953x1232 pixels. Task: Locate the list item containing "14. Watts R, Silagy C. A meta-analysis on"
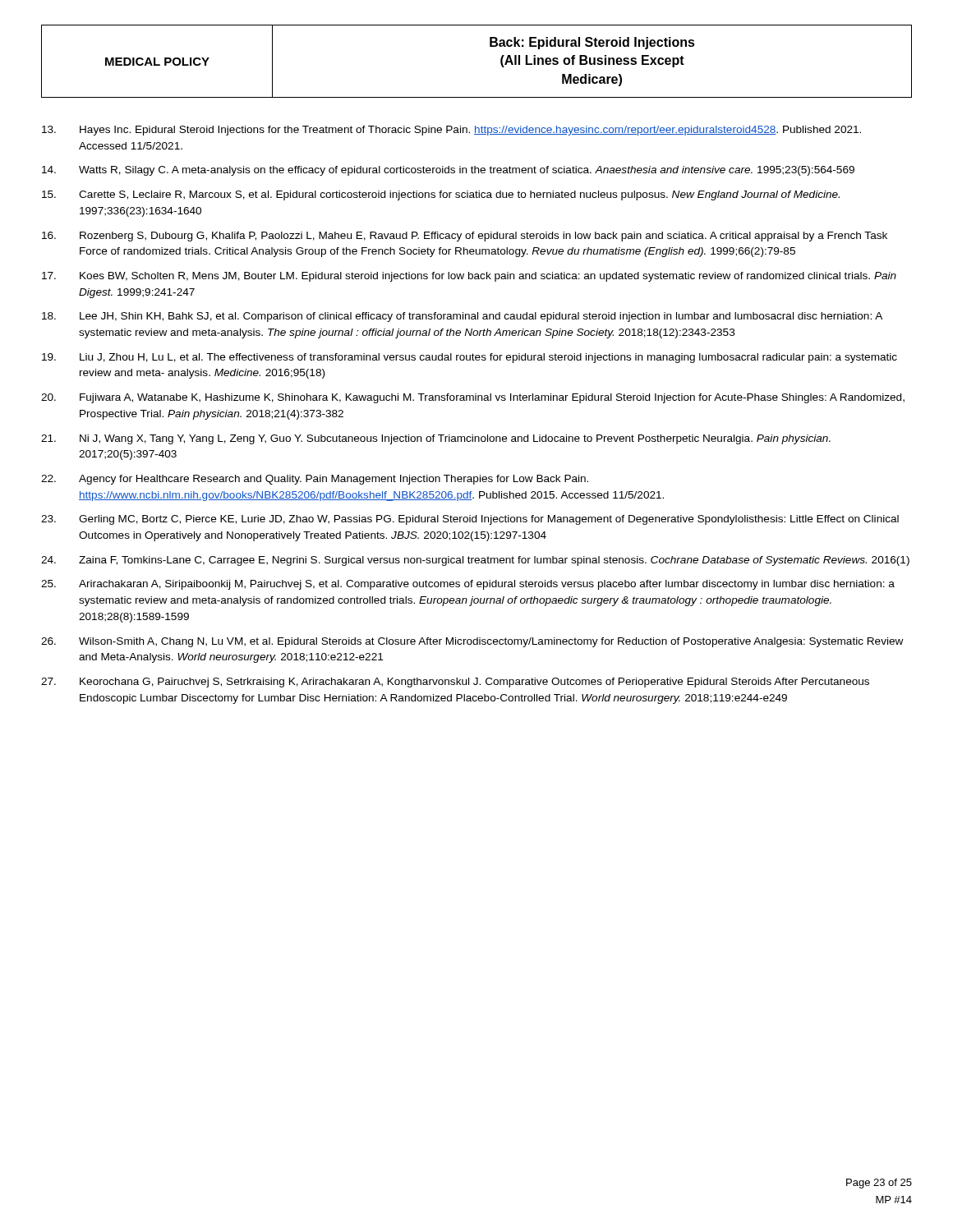[x=476, y=170]
